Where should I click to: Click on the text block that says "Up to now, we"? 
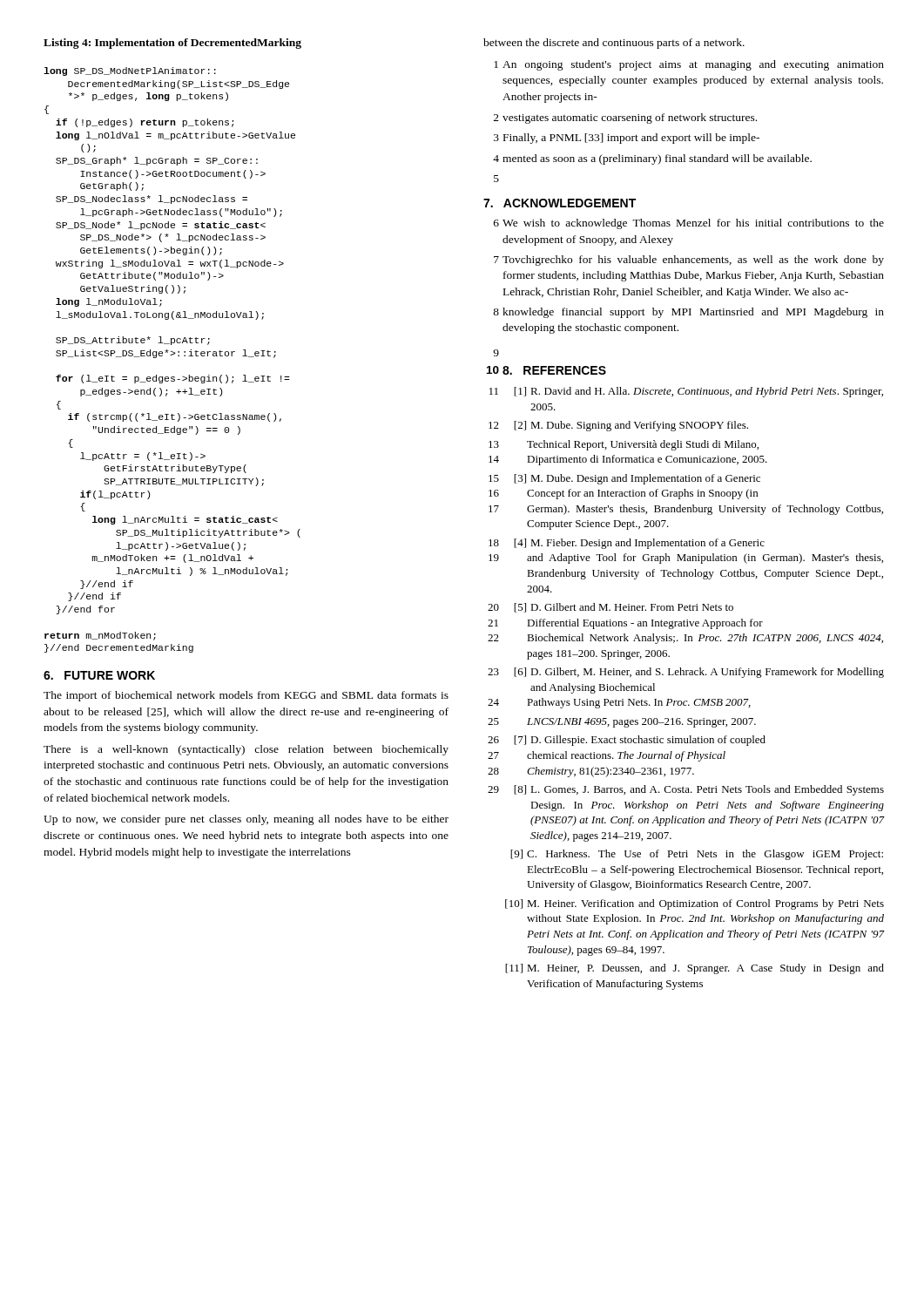[x=246, y=835]
